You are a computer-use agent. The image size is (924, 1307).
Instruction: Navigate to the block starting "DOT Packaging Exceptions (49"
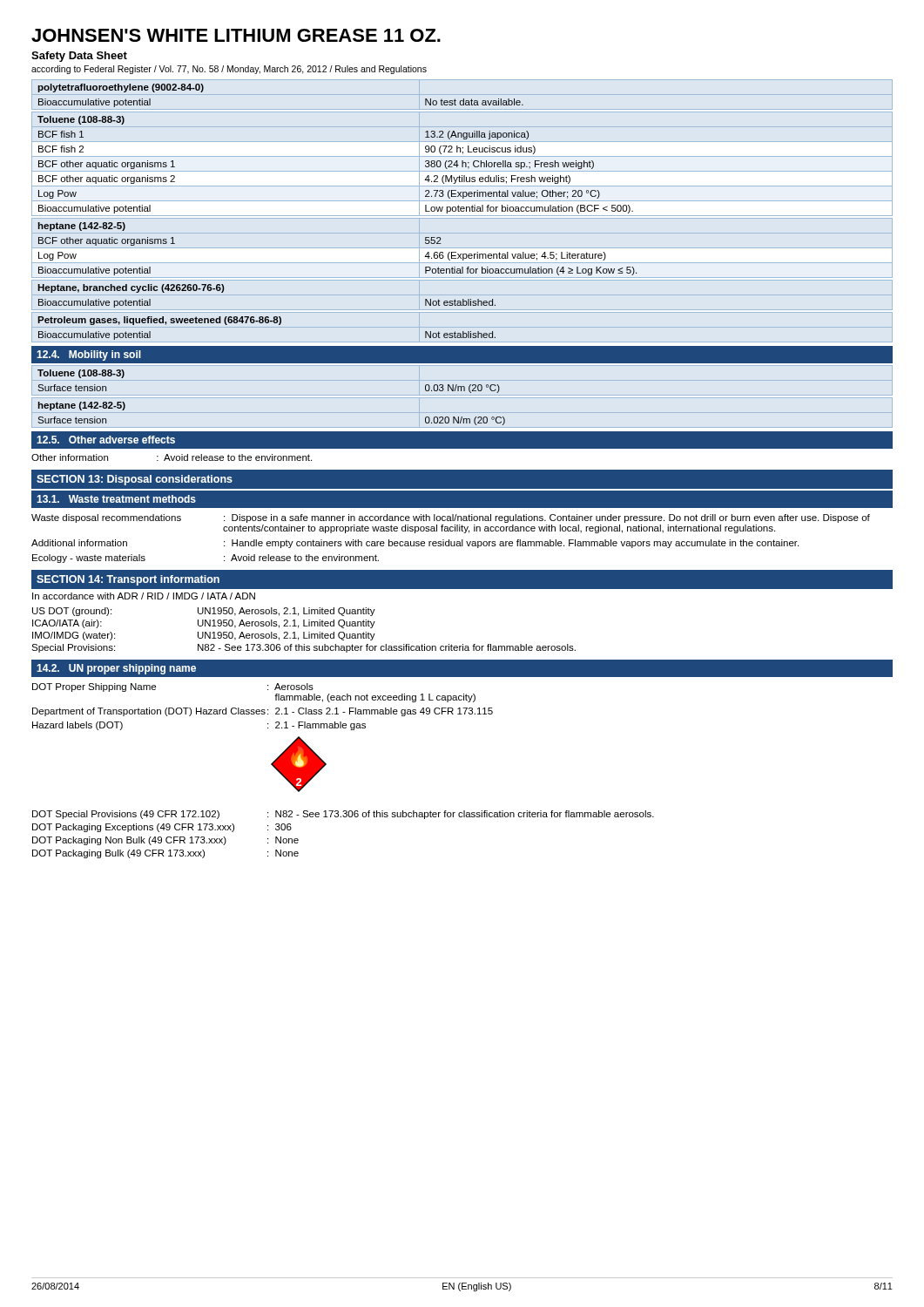pos(161,827)
